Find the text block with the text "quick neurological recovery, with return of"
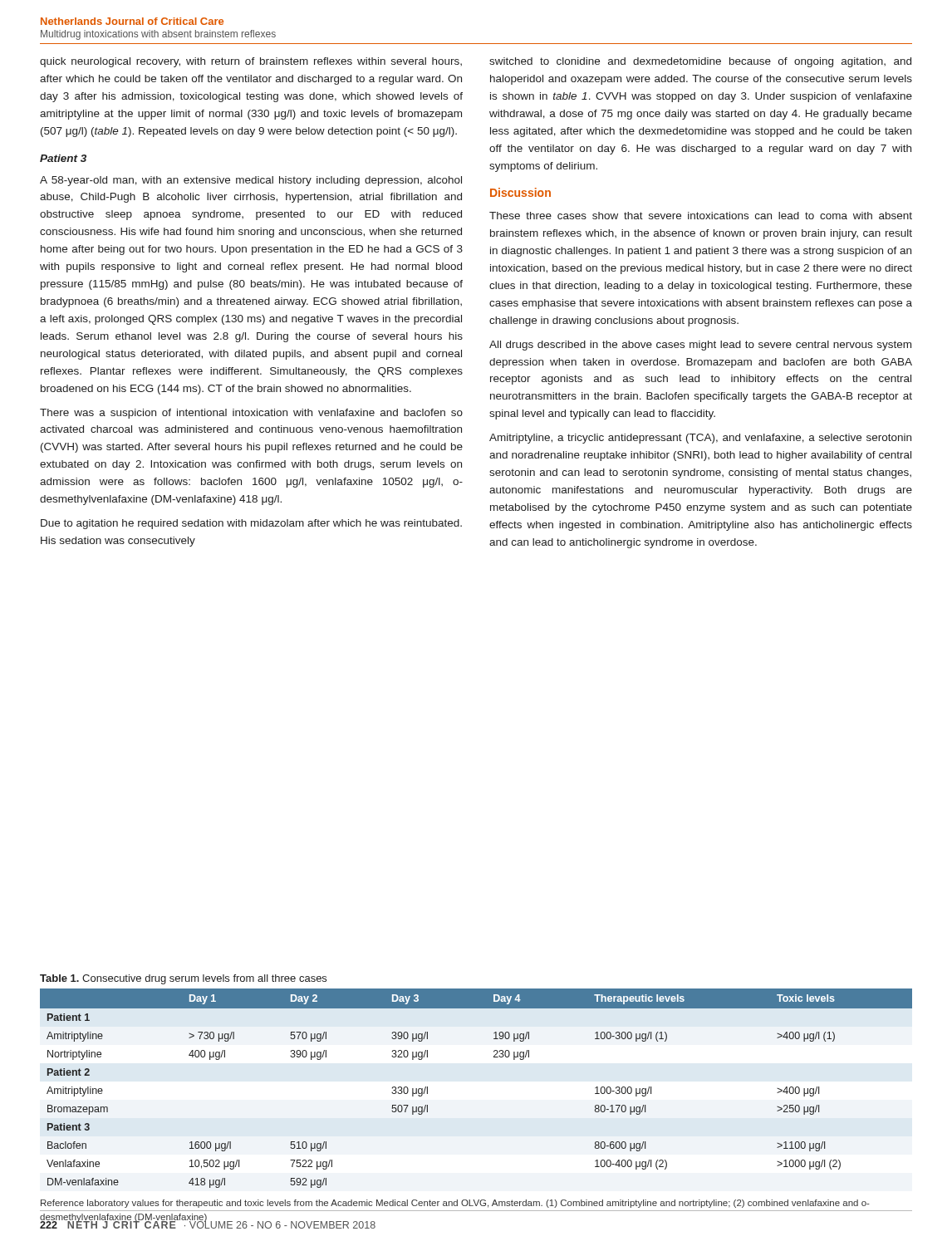 tap(251, 97)
